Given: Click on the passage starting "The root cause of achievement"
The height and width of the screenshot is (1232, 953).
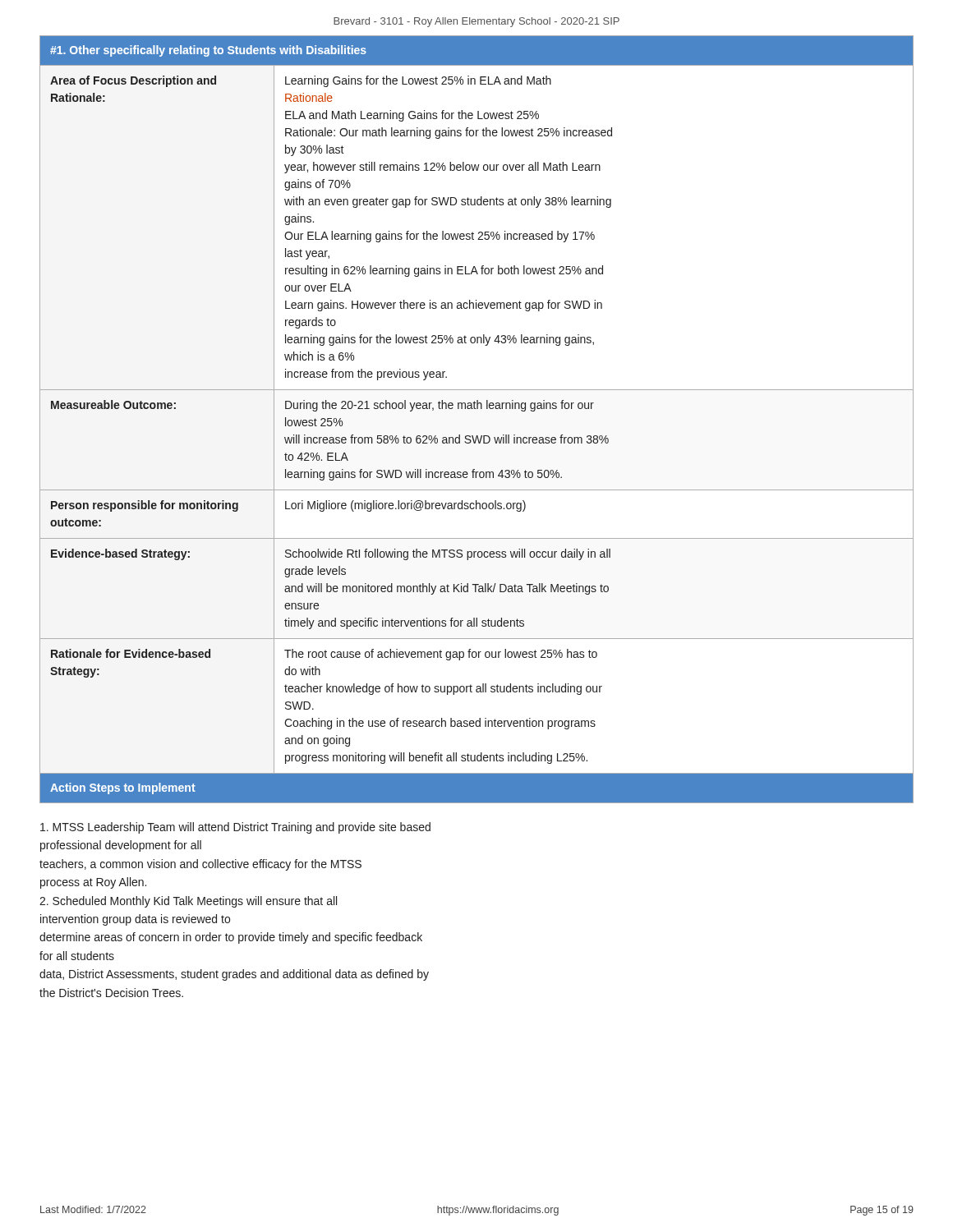Looking at the screenshot, I should pos(443,706).
